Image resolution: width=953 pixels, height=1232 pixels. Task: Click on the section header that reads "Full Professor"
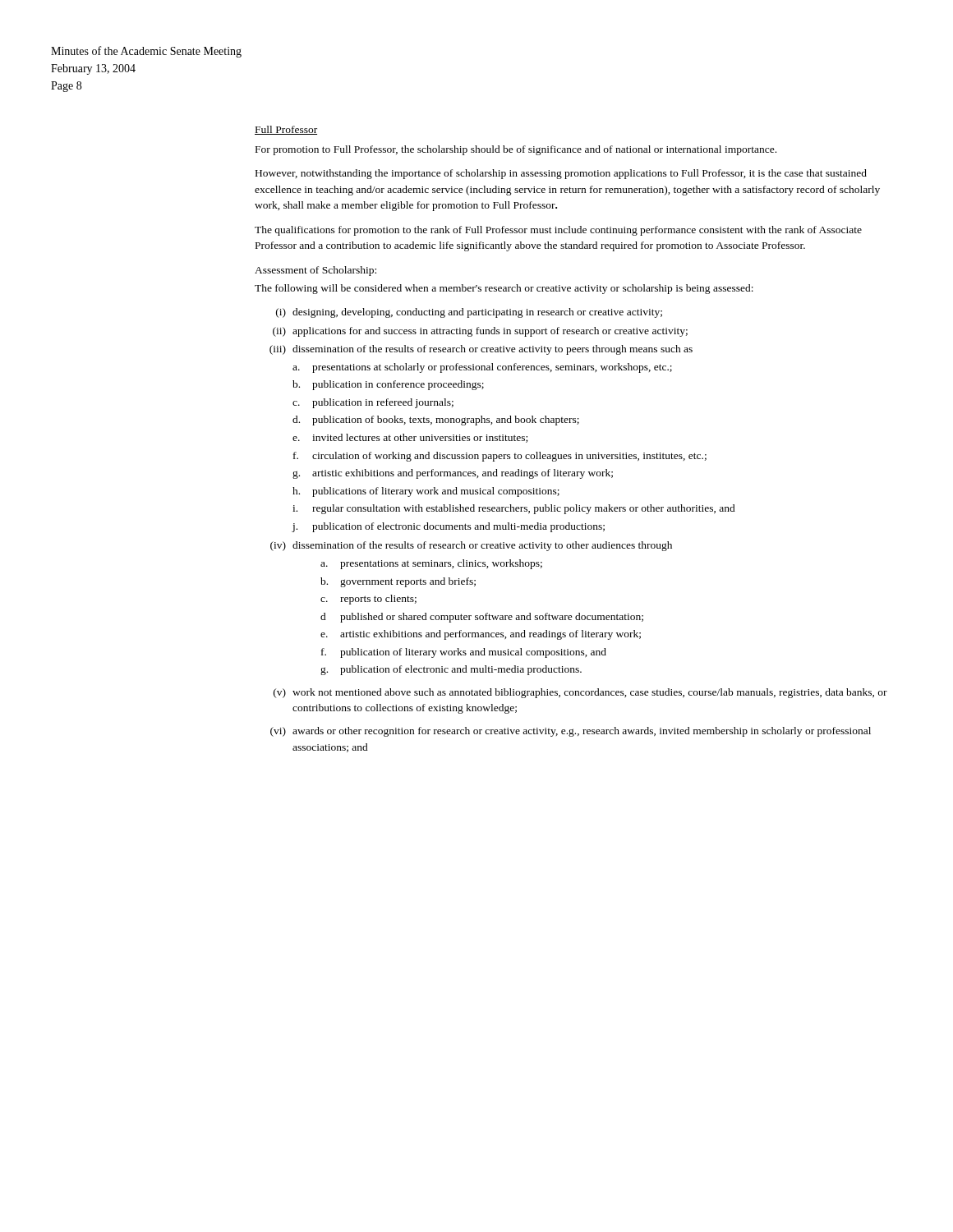286,129
